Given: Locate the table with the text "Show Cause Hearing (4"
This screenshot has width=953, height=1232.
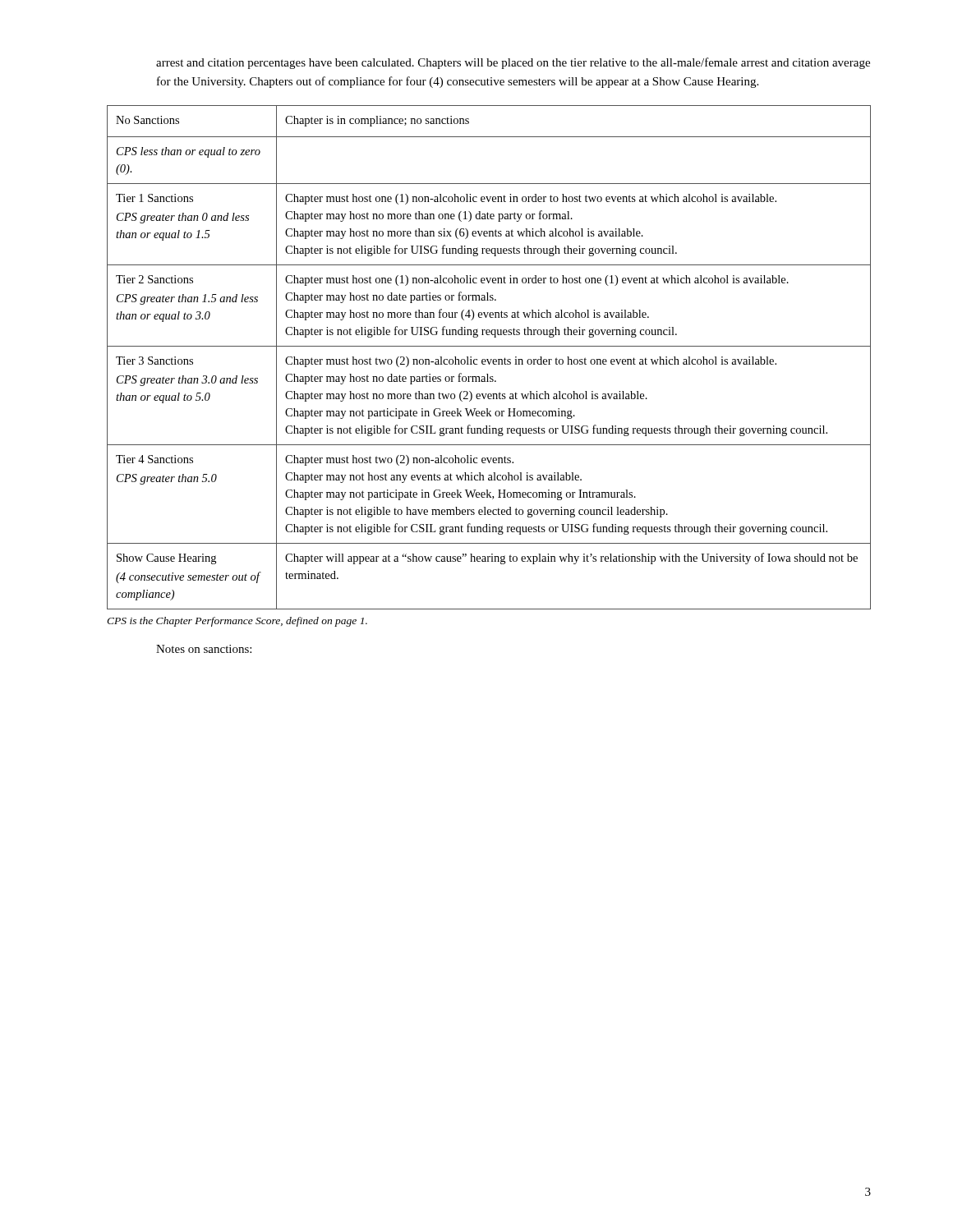Looking at the screenshot, I should tap(489, 357).
